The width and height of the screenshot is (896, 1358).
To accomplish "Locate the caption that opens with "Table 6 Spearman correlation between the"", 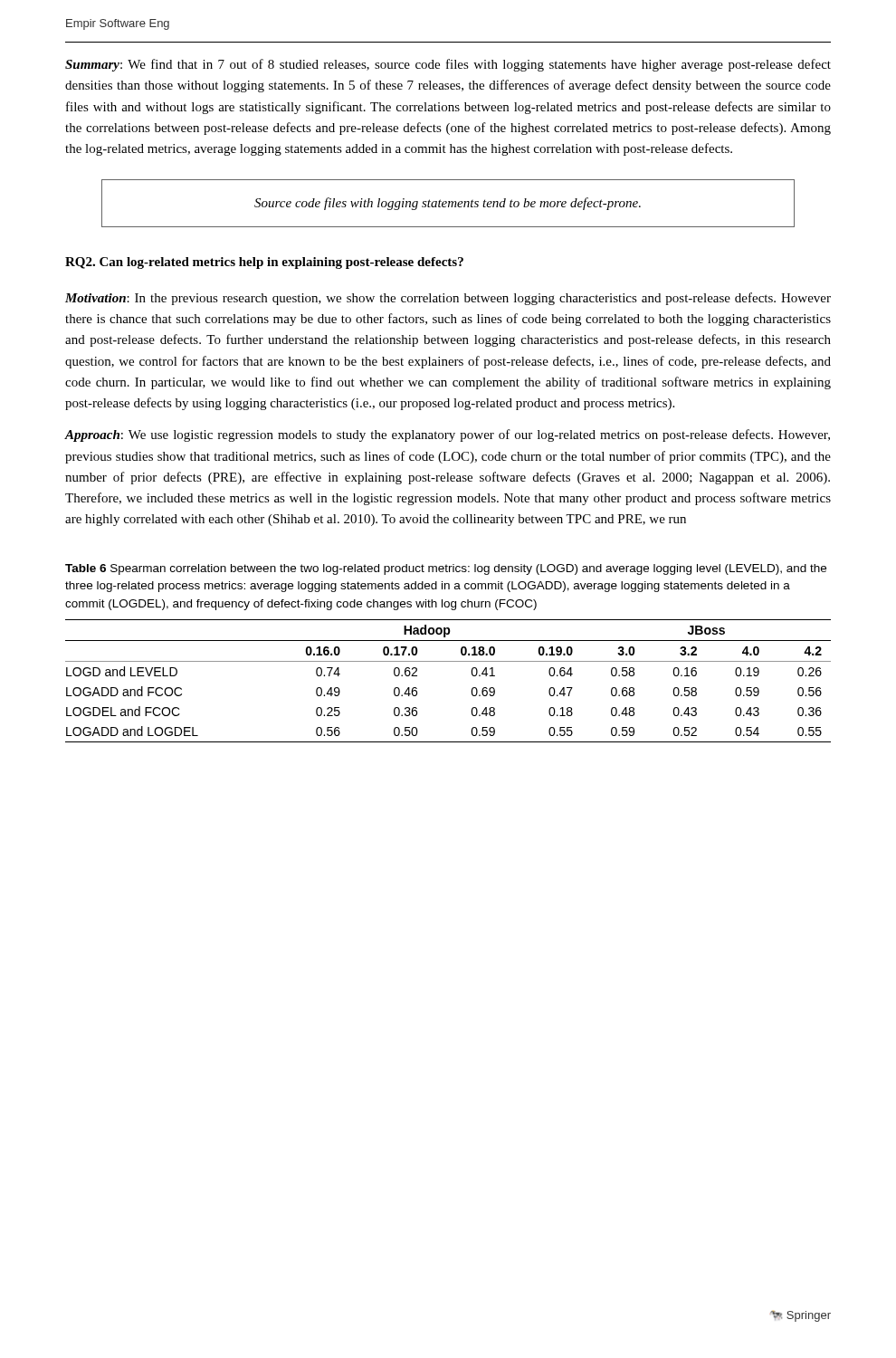I will [446, 585].
